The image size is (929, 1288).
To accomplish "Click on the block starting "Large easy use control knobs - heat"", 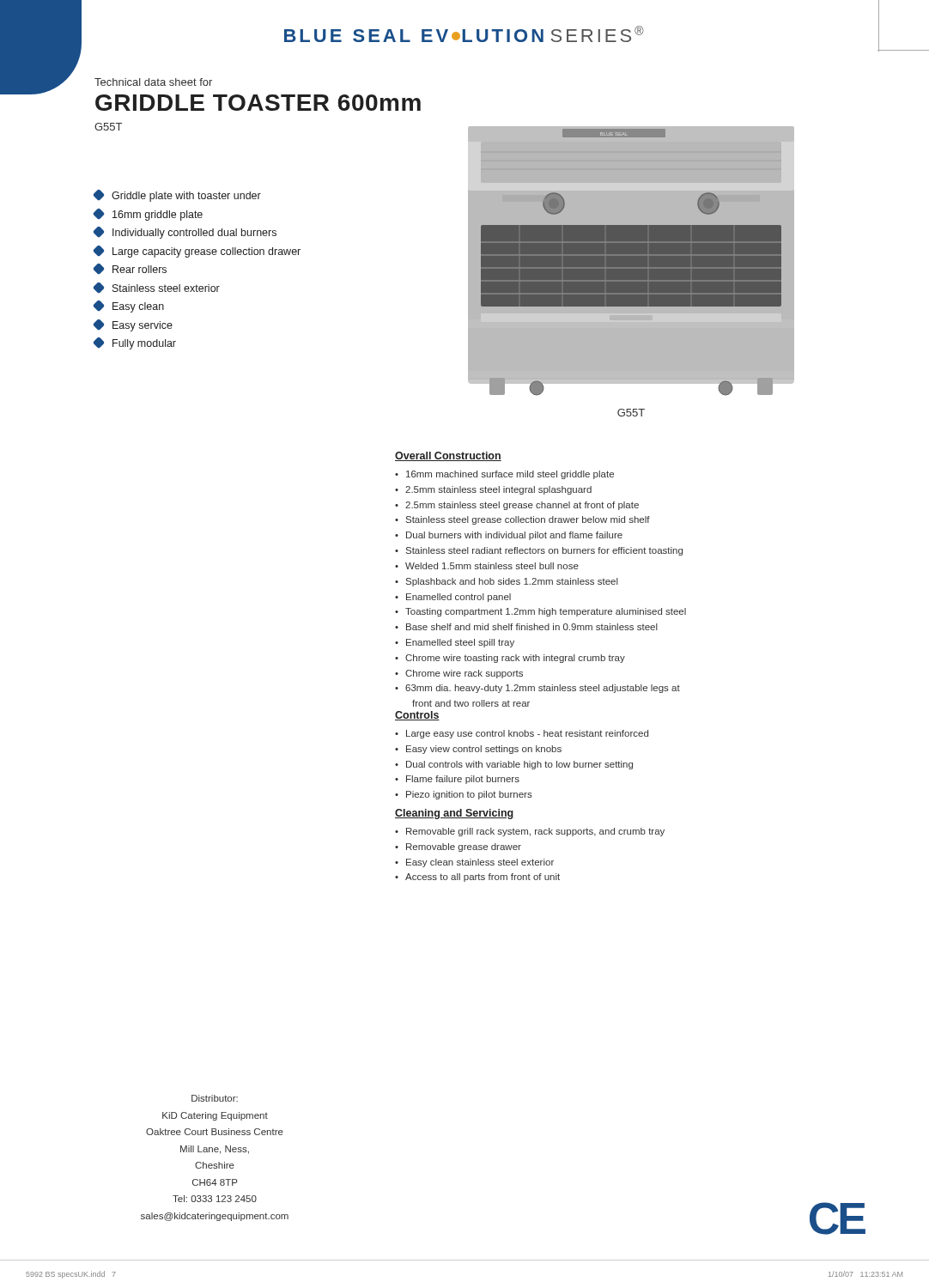I will (635, 765).
